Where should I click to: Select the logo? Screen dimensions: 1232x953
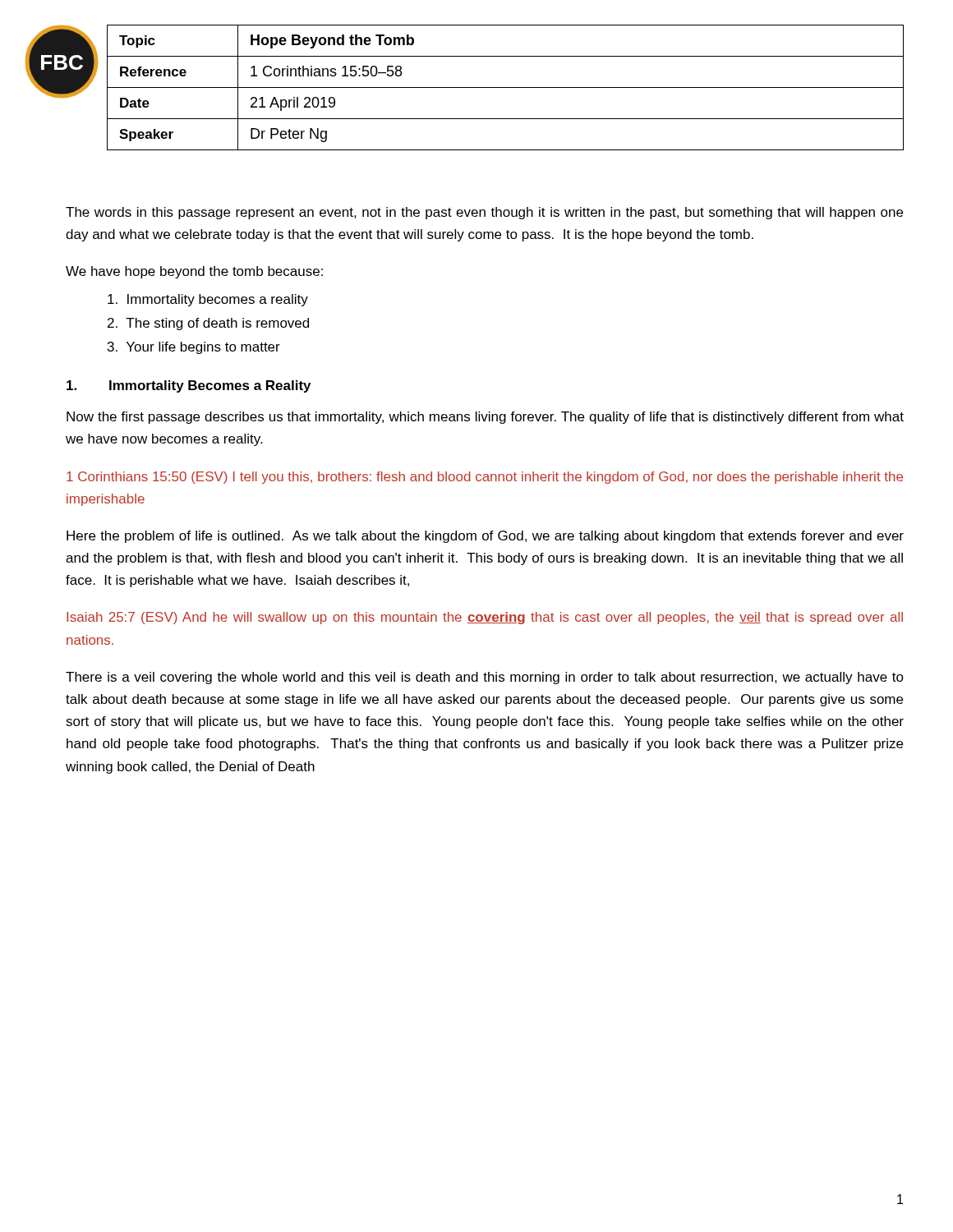(x=62, y=62)
